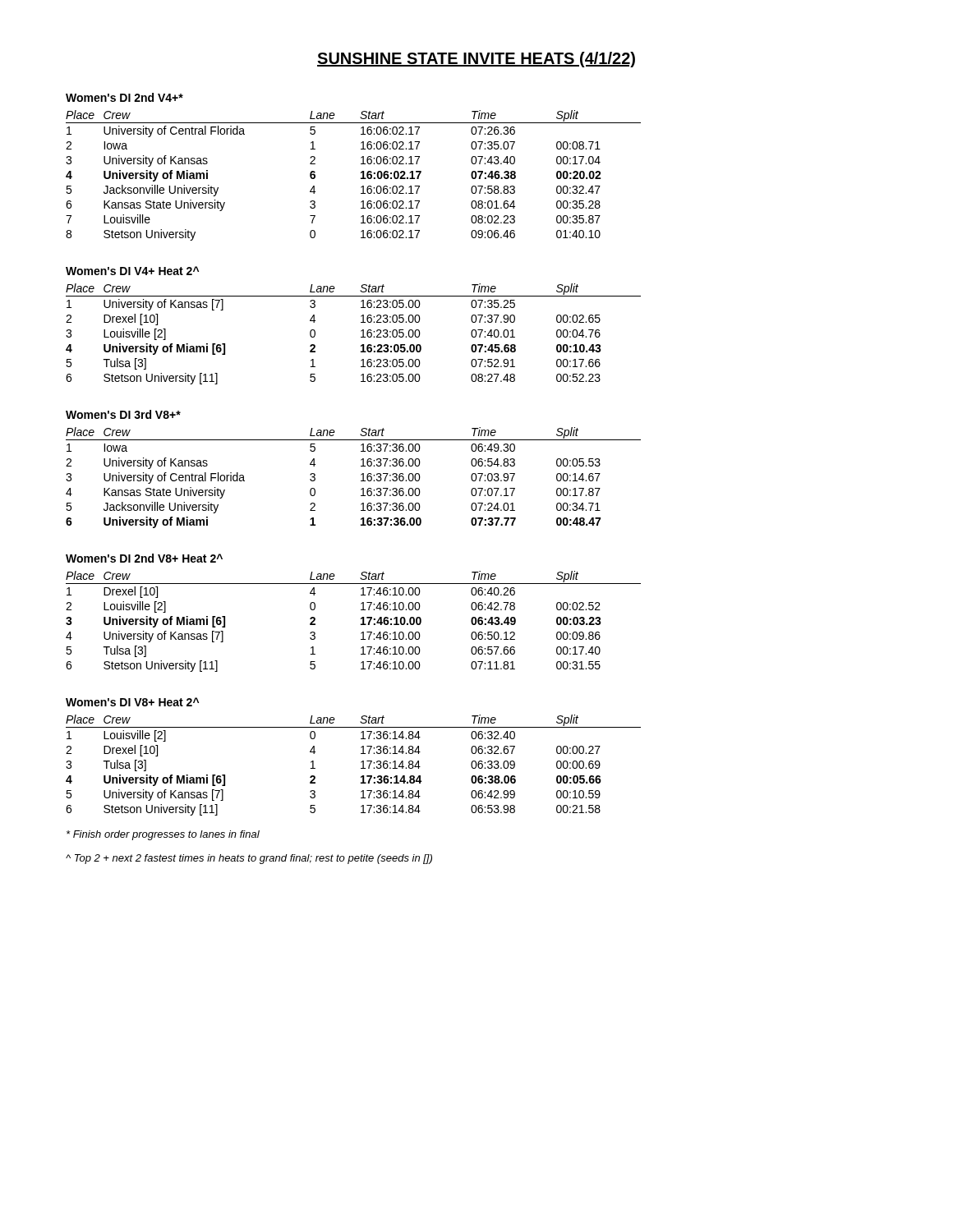
Task: Click on the footnote with the text "Finish order progresses to lanes in final"
Action: [162, 834]
